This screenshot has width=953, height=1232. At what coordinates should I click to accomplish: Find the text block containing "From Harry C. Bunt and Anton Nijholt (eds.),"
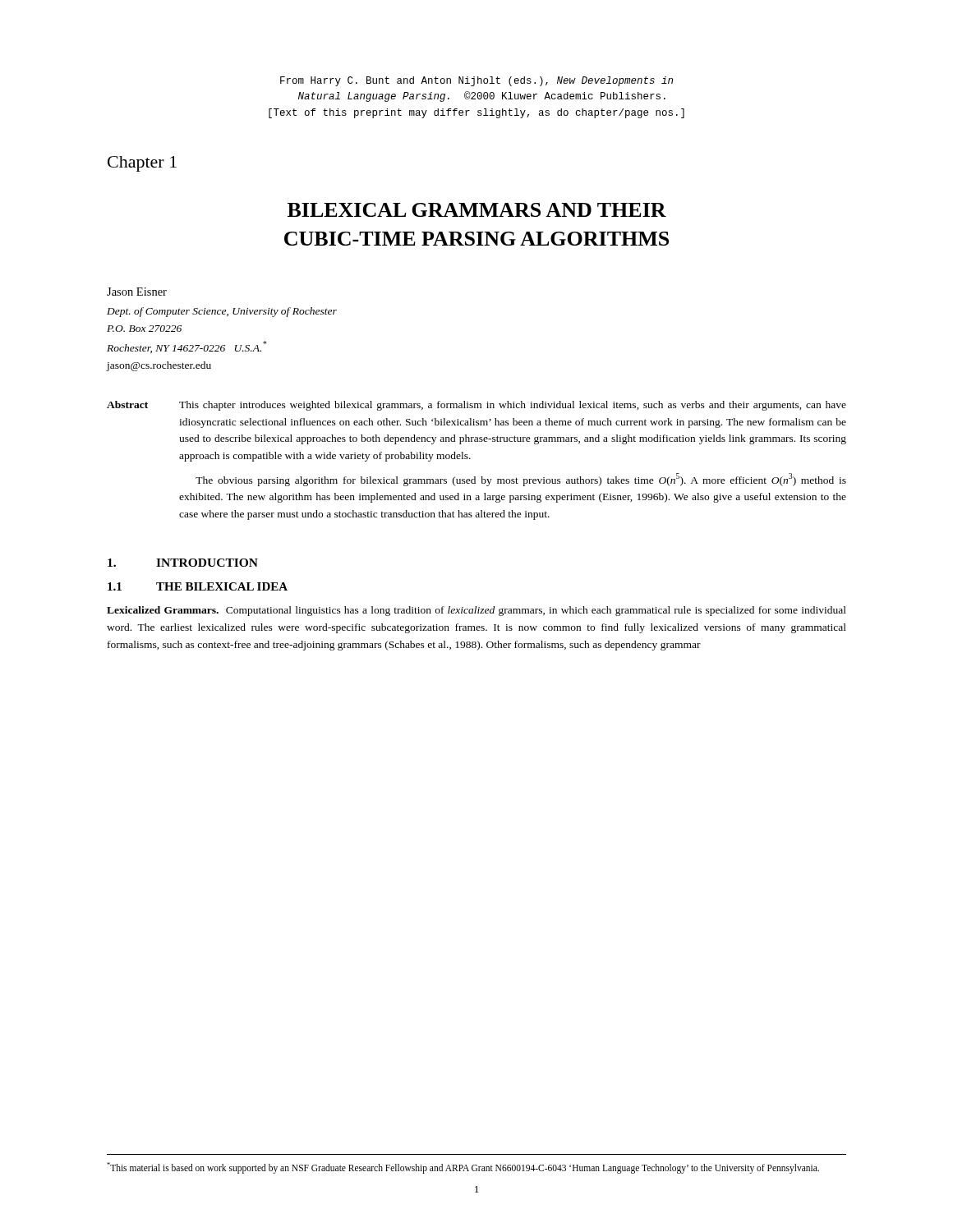[476, 98]
